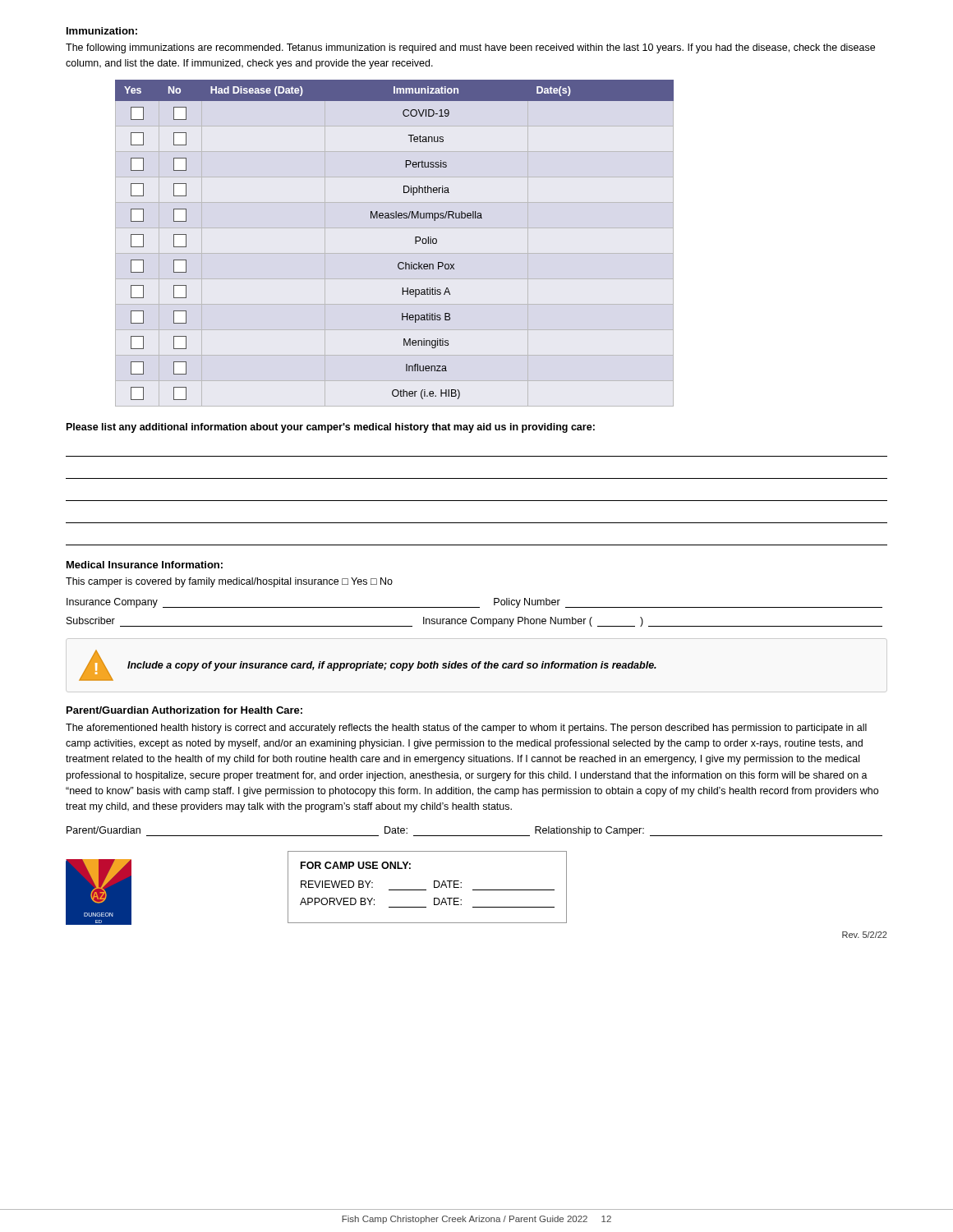Image resolution: width=953 pixels, height=1232 pixels.
Task: Click the passage that begins "This camper is"
Action: 229,581
